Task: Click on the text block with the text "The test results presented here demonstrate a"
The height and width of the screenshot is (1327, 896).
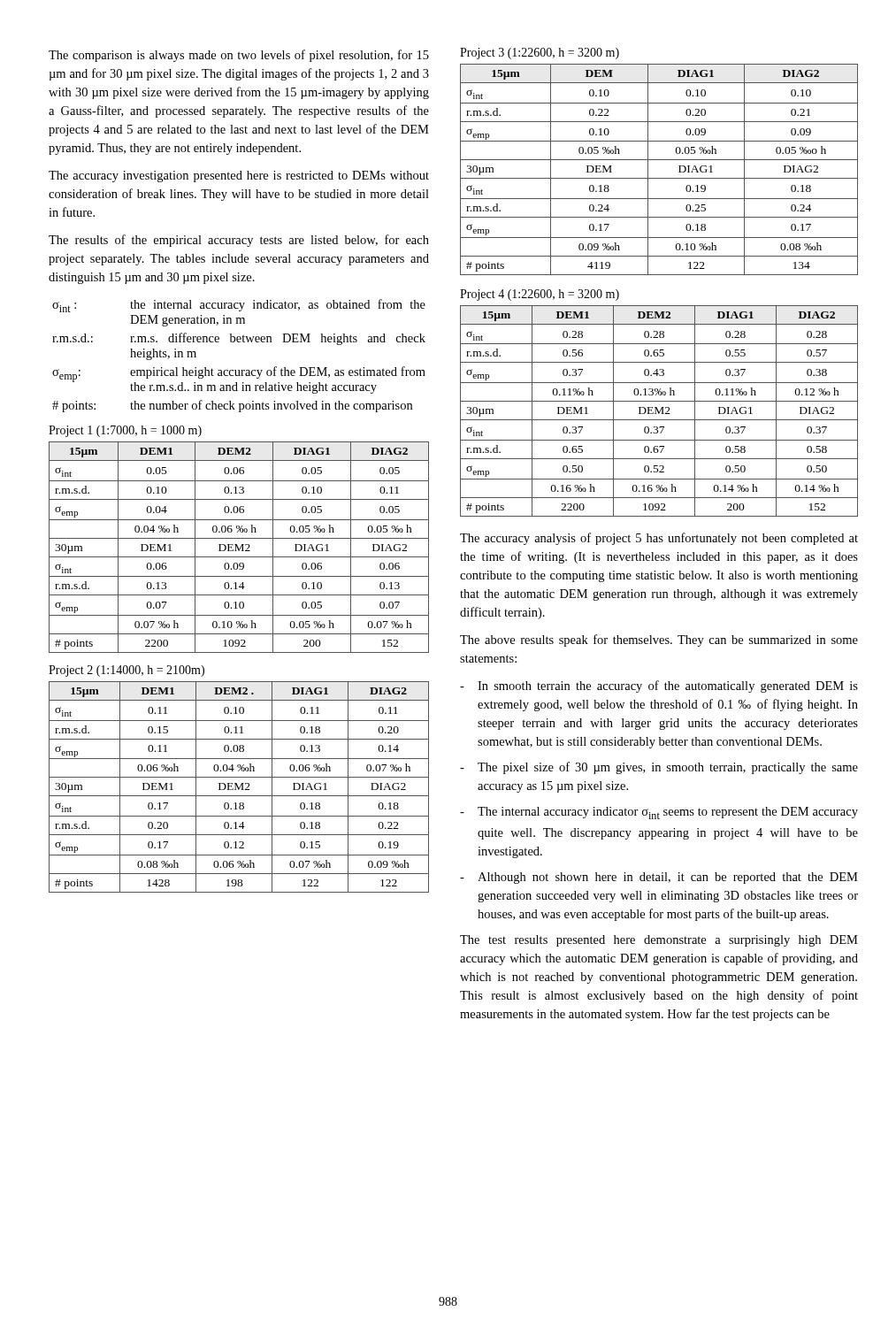Action: click(659, 977)
